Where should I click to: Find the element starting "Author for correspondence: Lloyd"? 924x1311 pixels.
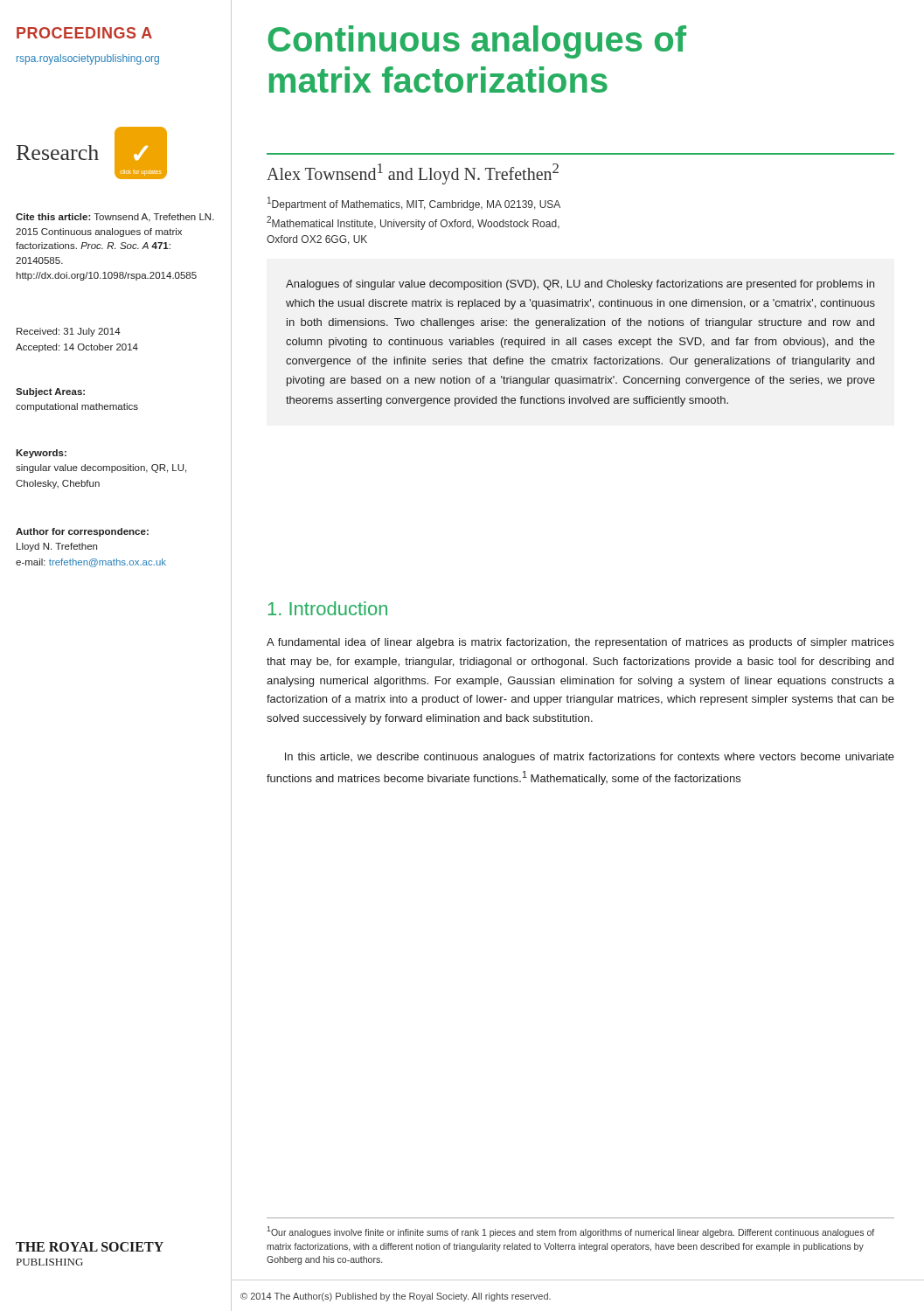click(x=91, y=546)
